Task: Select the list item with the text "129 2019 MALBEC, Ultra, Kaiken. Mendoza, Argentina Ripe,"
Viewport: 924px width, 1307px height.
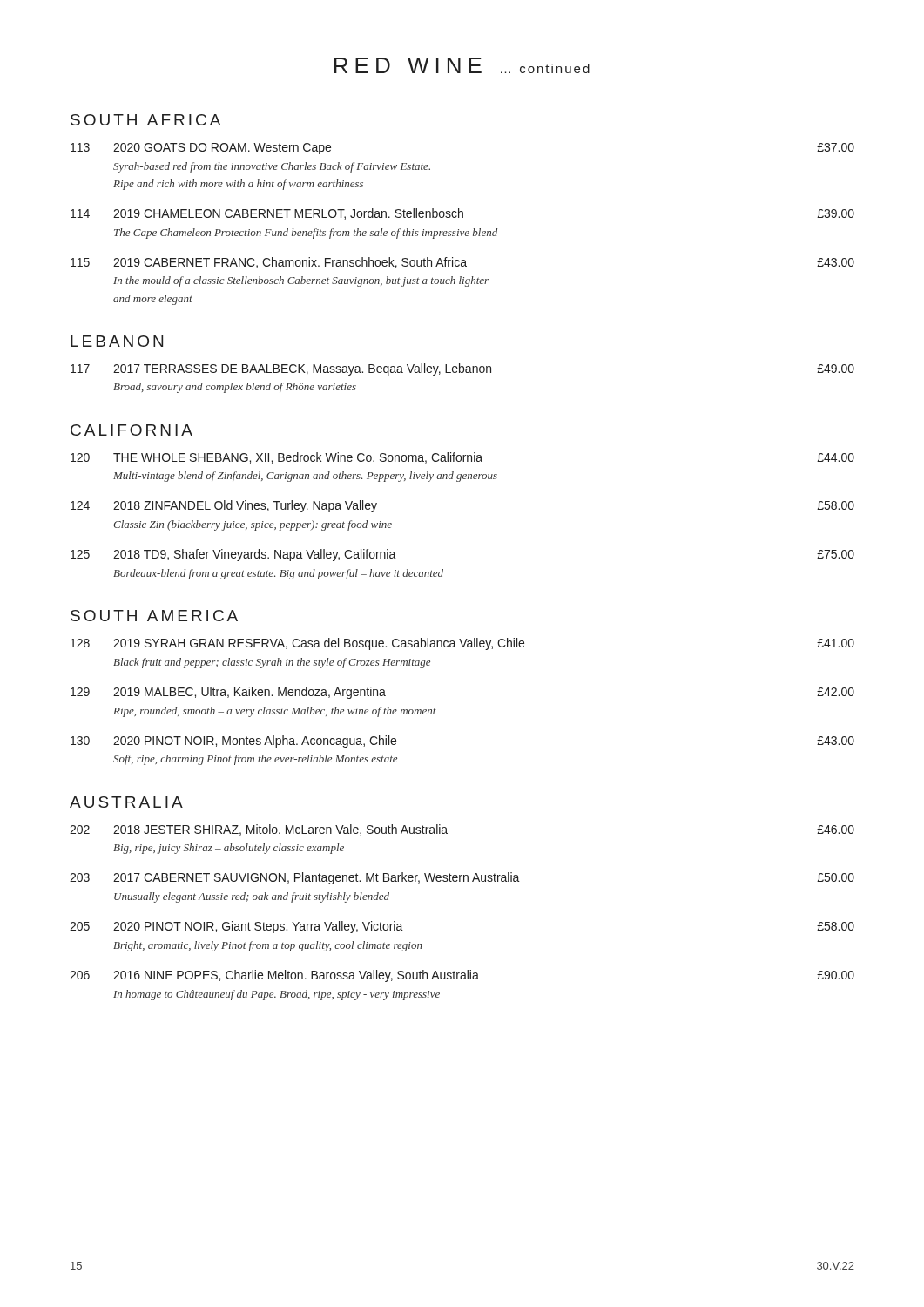Action: click(243, 692)
